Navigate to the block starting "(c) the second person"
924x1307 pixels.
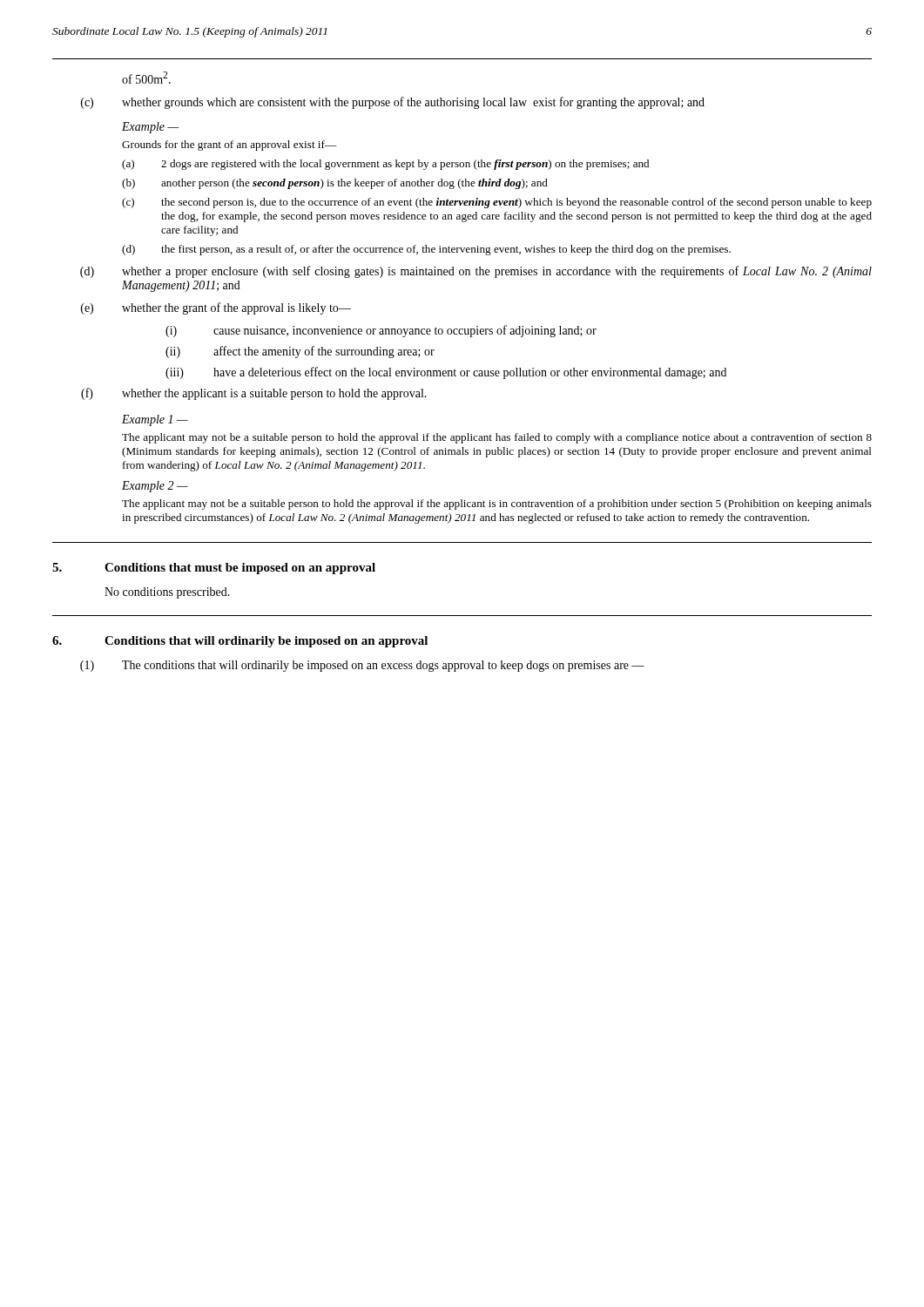497,216
